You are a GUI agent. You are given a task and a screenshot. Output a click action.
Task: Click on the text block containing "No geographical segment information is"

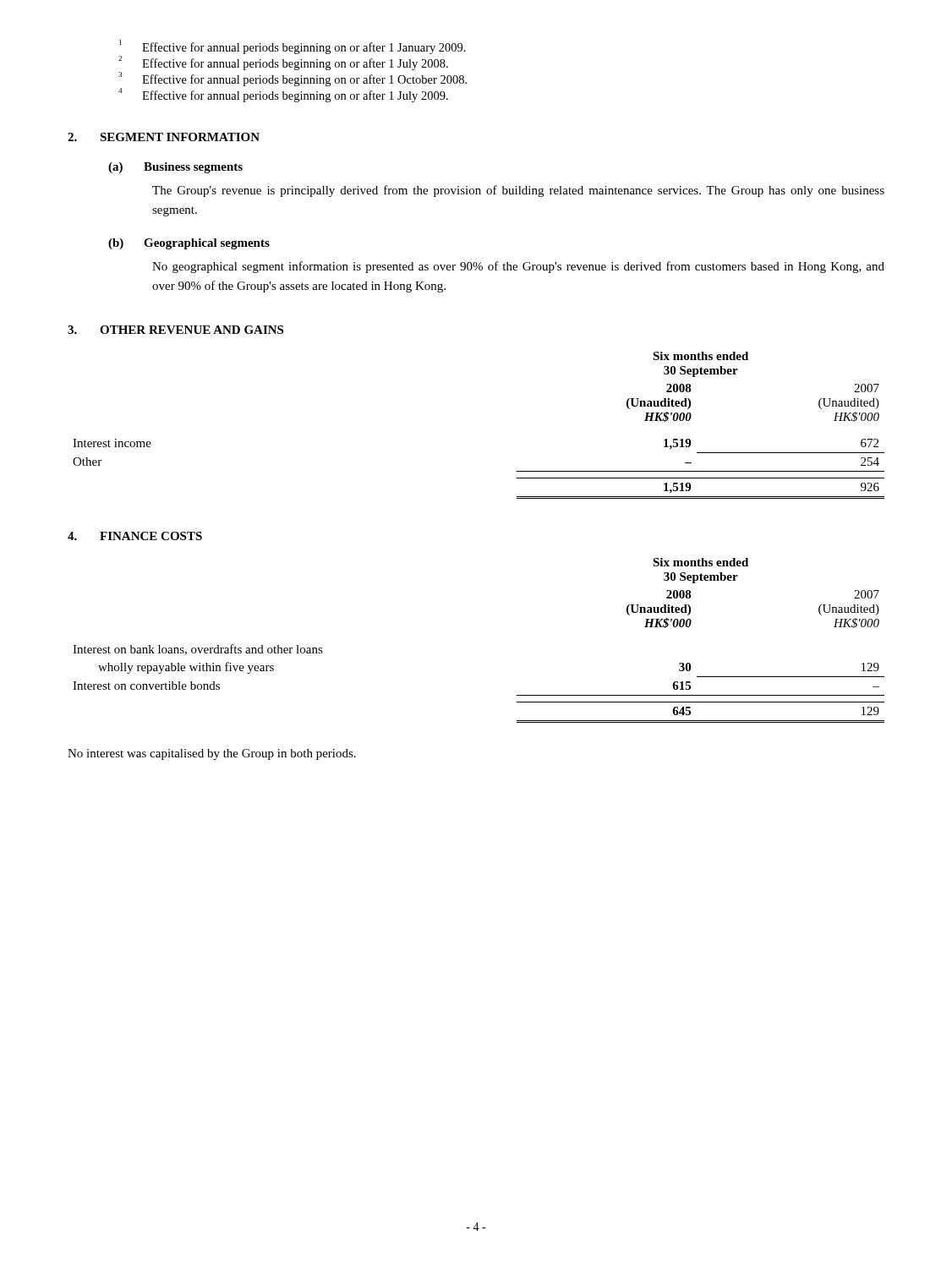click(x=518, y=276)
